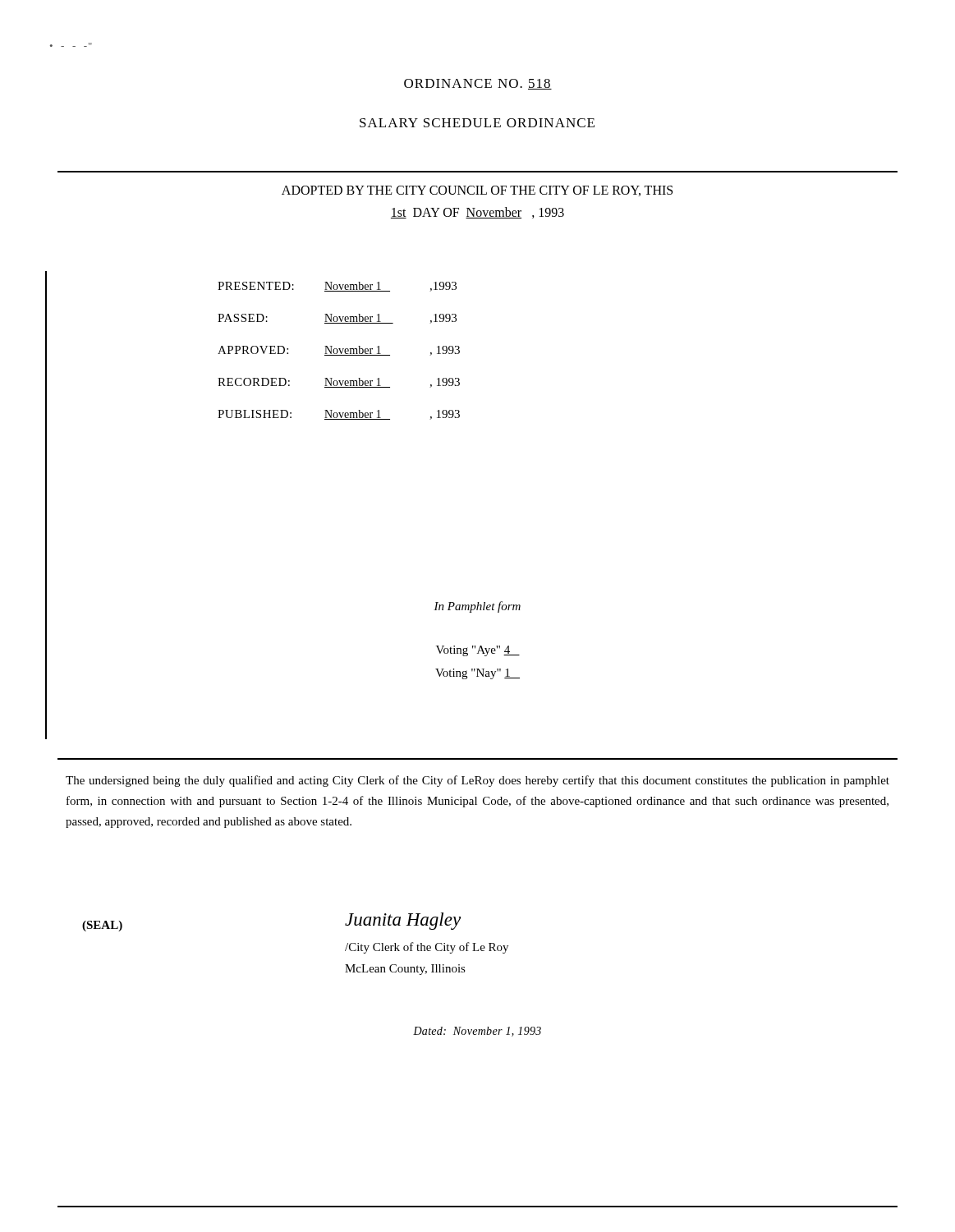This screenshot has width=955, height=1232.
Task: Find the text block that says "Juanita Hagley /City"
Action: pos(427,941)
